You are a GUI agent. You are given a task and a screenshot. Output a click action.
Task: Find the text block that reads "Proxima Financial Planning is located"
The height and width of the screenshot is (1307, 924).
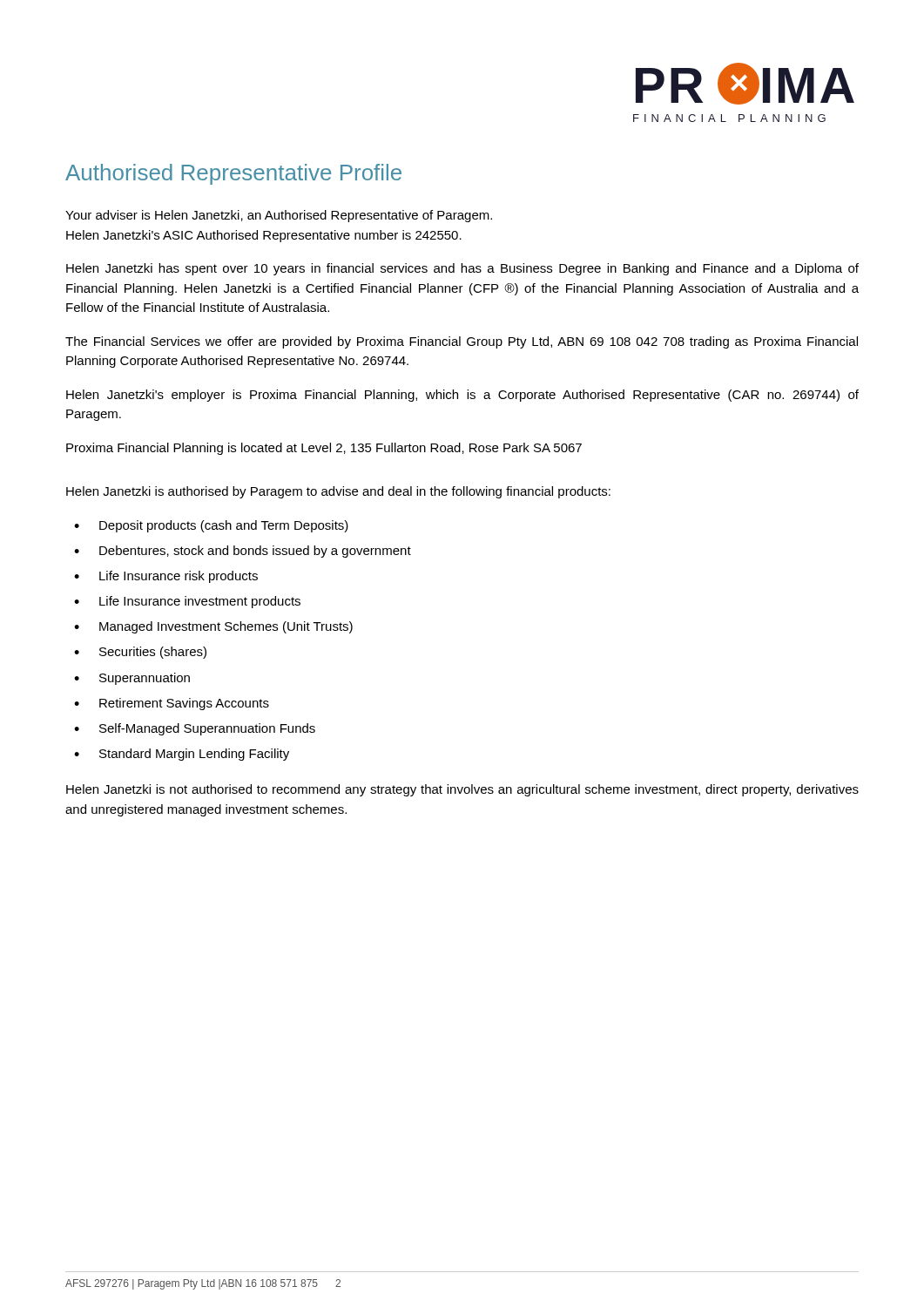324,447
